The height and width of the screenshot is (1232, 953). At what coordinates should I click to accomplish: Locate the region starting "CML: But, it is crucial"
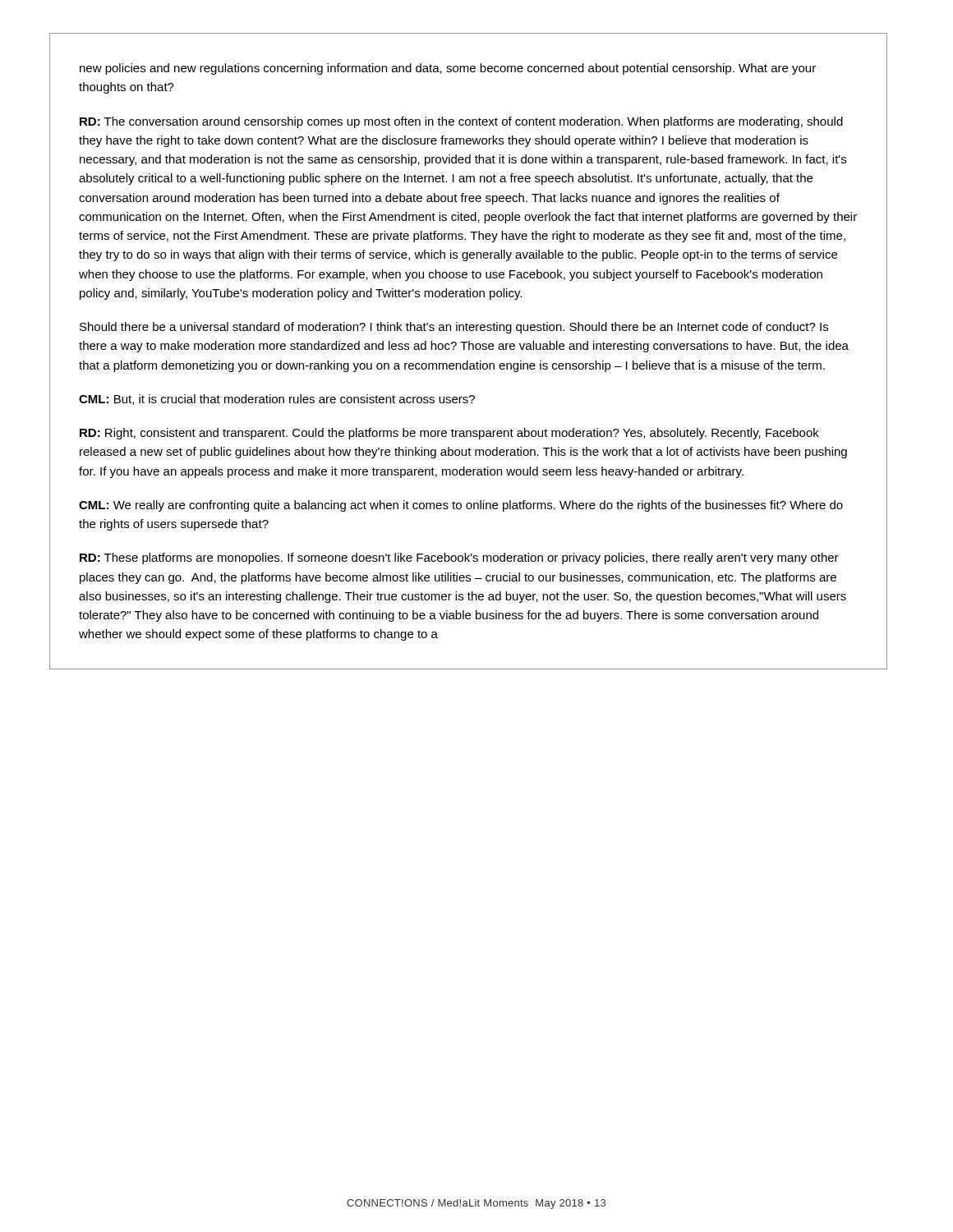coord(277,399)
